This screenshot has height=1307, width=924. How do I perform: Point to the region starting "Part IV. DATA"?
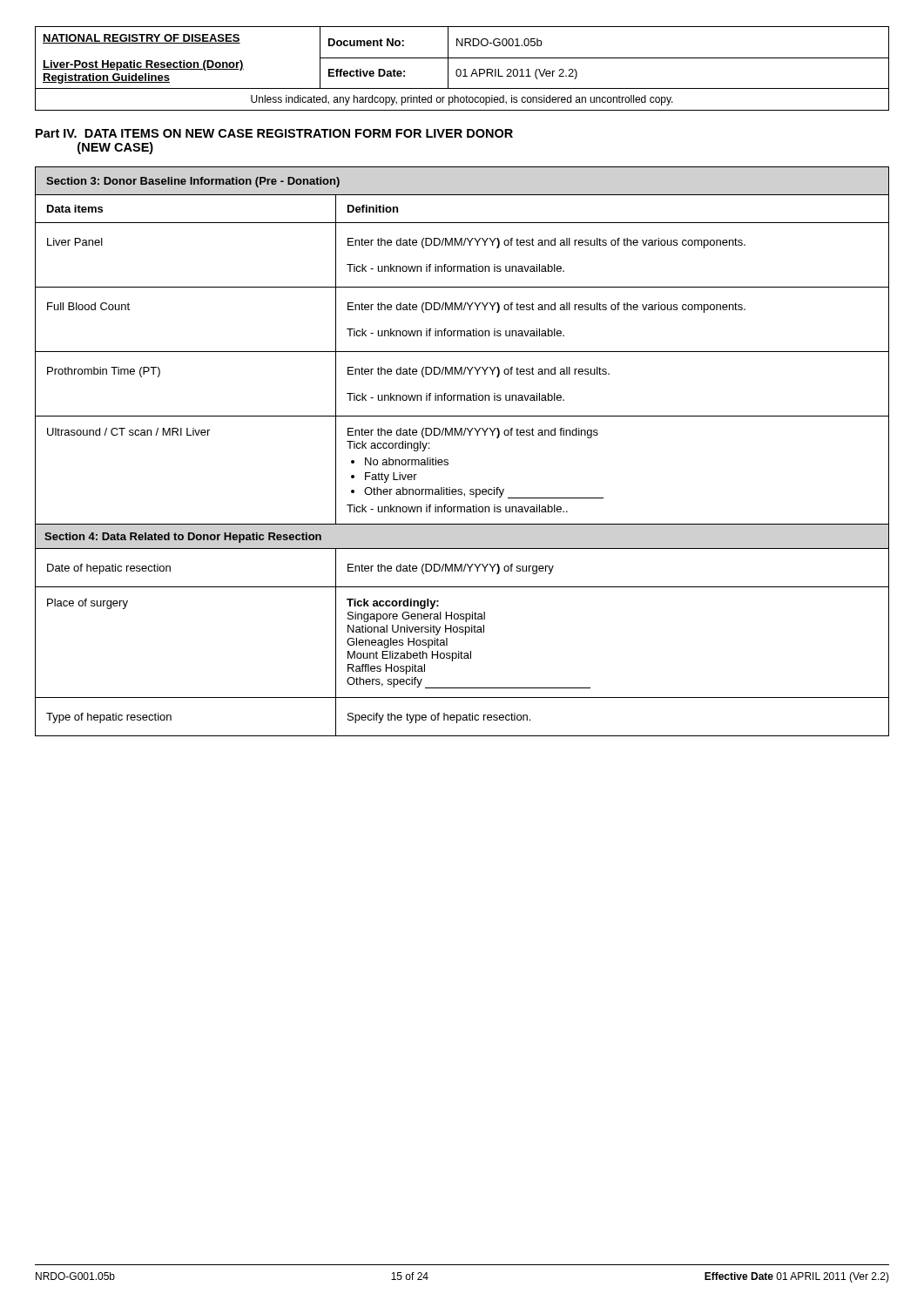pos(274,140)
